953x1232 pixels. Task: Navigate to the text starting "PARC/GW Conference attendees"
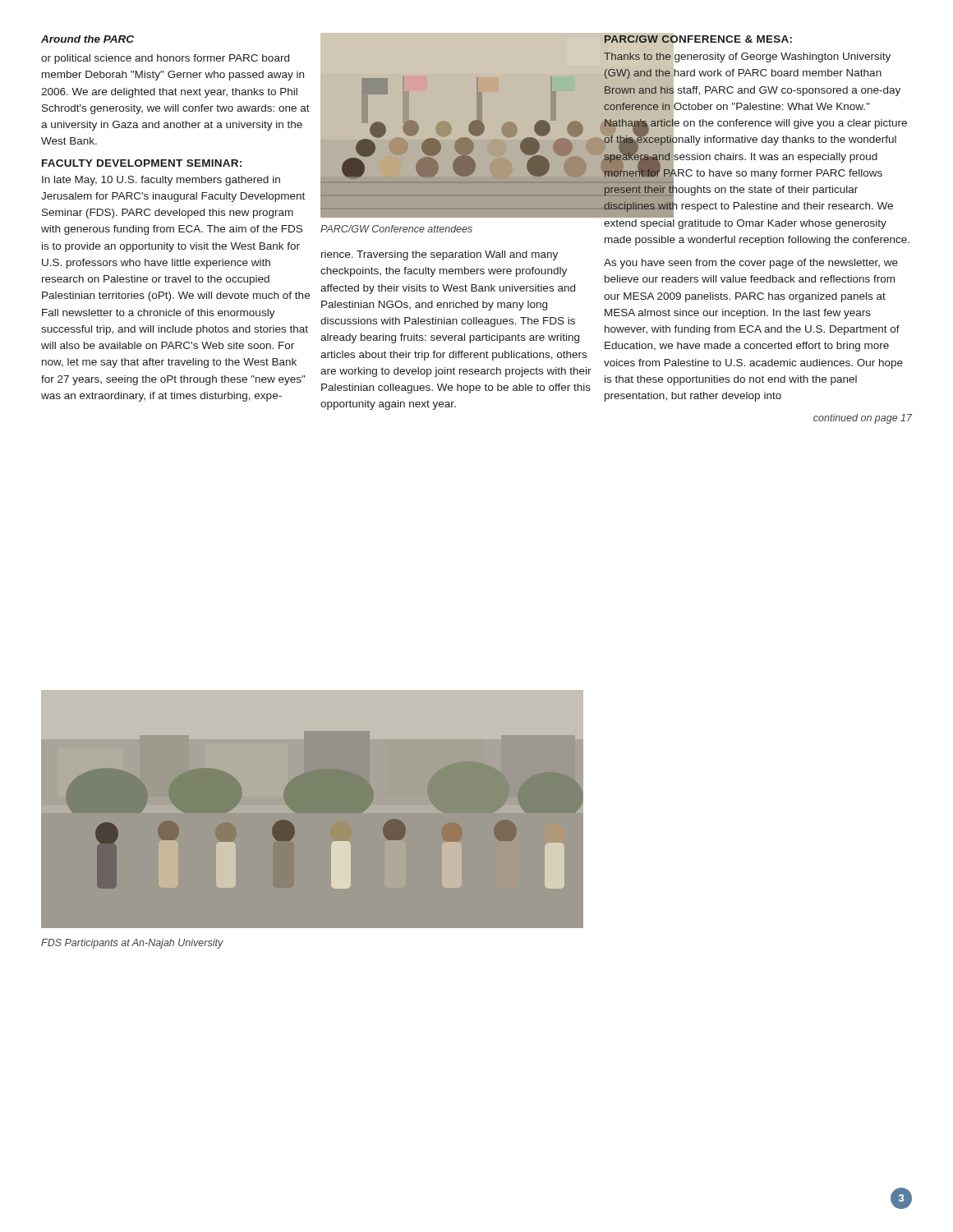point(395,227)
